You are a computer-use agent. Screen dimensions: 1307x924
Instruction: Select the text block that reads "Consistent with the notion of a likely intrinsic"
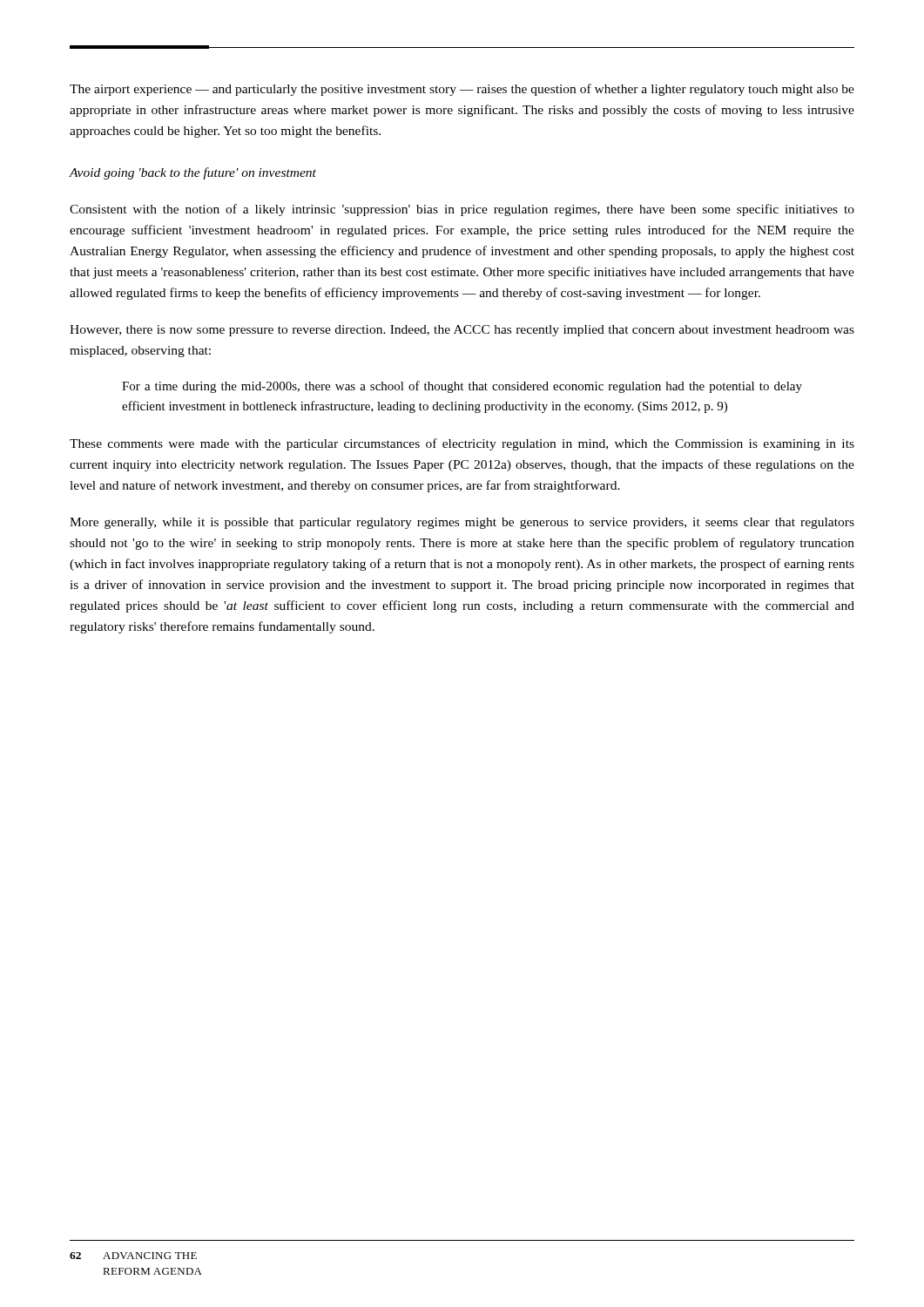tap(462, 251)
